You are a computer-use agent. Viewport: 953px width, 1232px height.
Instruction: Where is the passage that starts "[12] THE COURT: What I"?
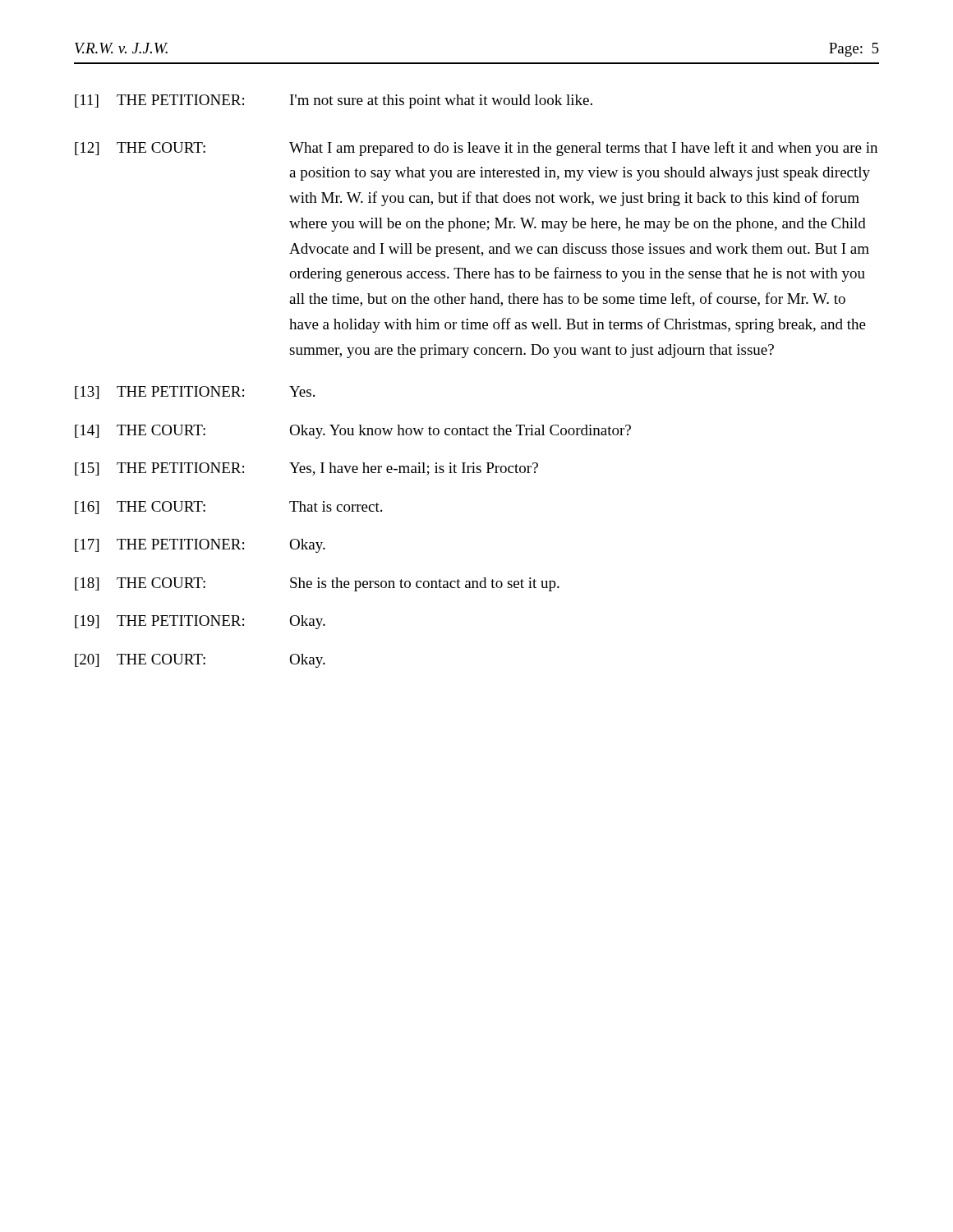476,249
